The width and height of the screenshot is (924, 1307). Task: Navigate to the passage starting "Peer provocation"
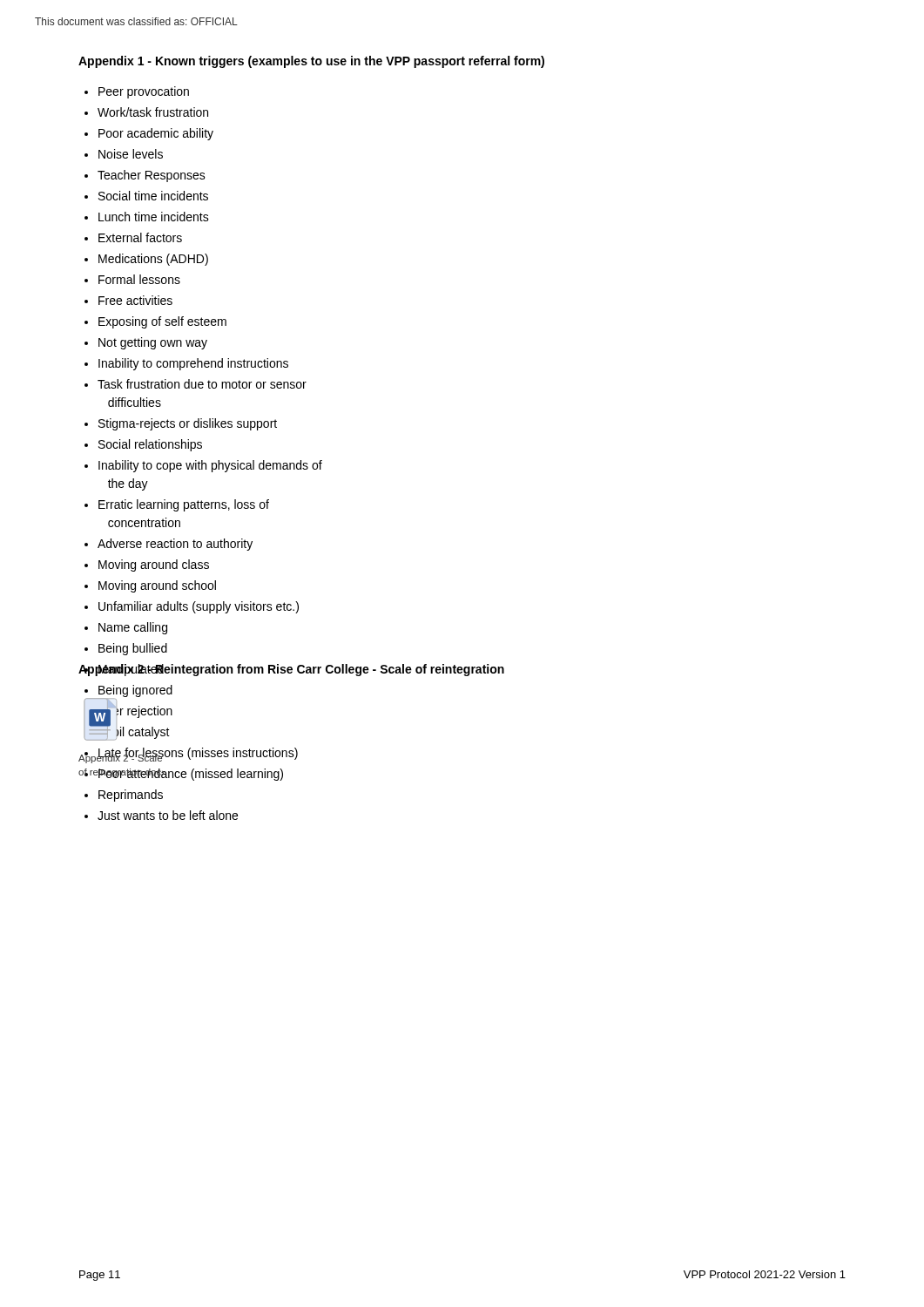[x=144, y=91]
